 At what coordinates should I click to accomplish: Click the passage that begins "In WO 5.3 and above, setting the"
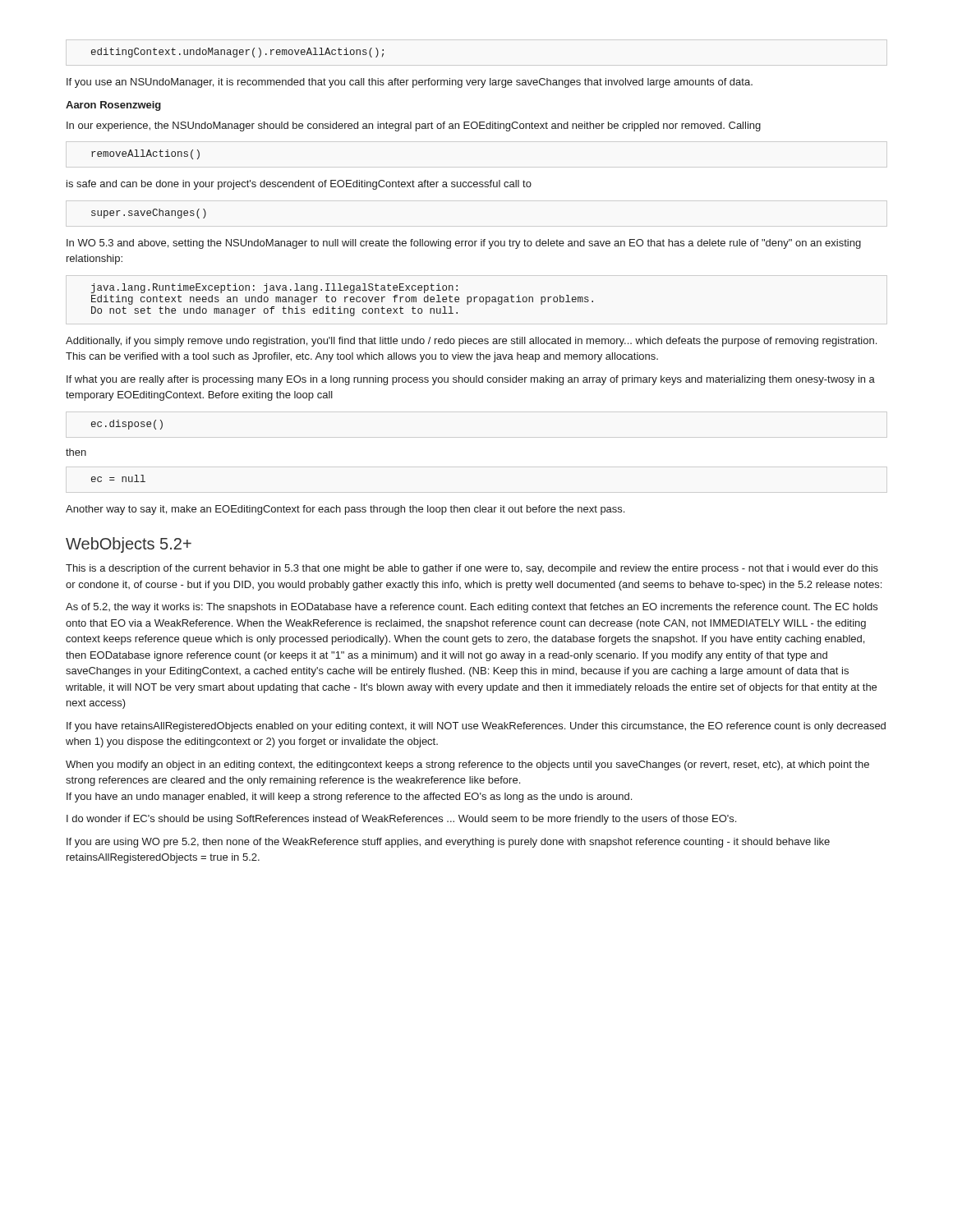pyautogui.click(x=463, y=250)
